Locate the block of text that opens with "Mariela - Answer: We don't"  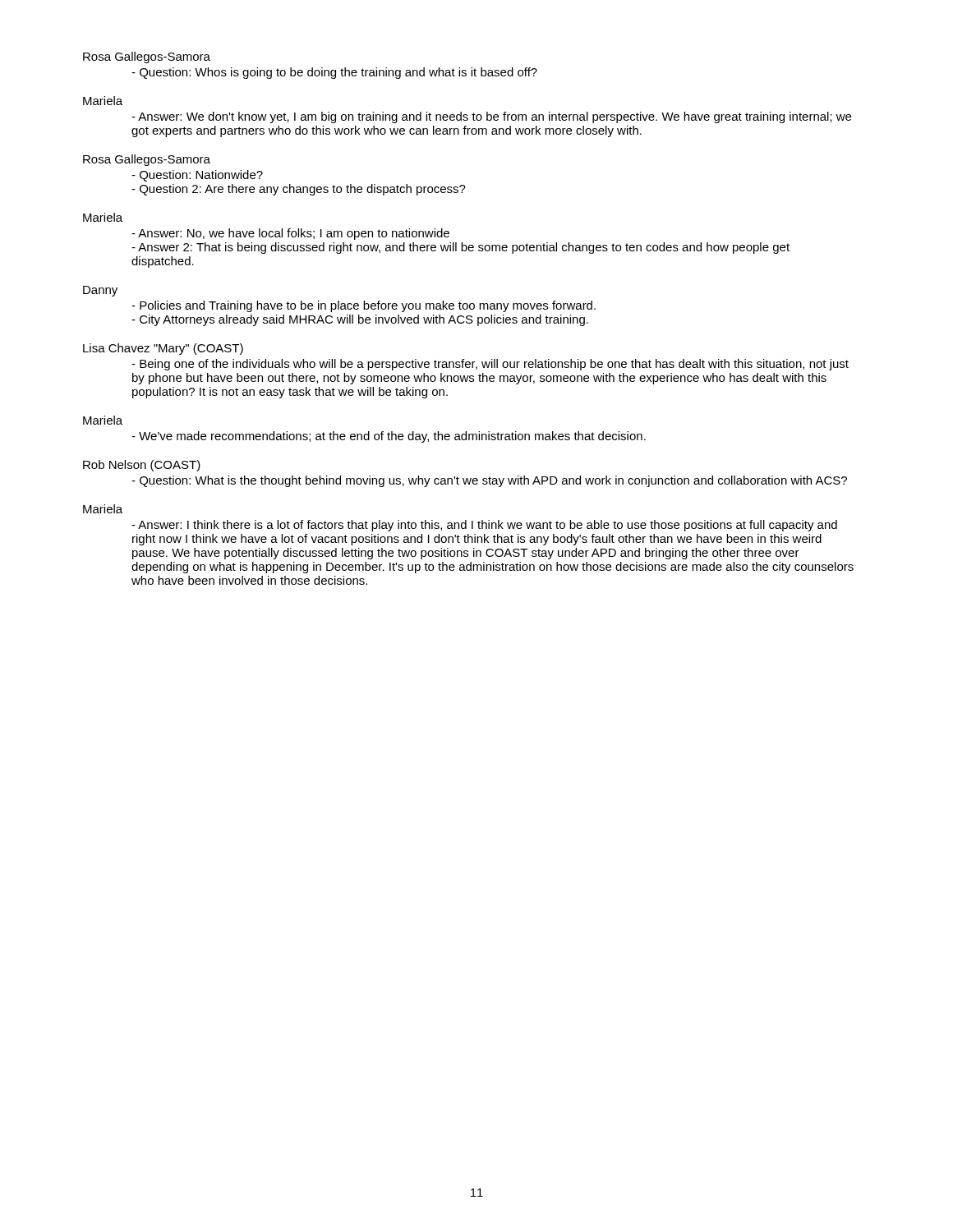(468, 115)
